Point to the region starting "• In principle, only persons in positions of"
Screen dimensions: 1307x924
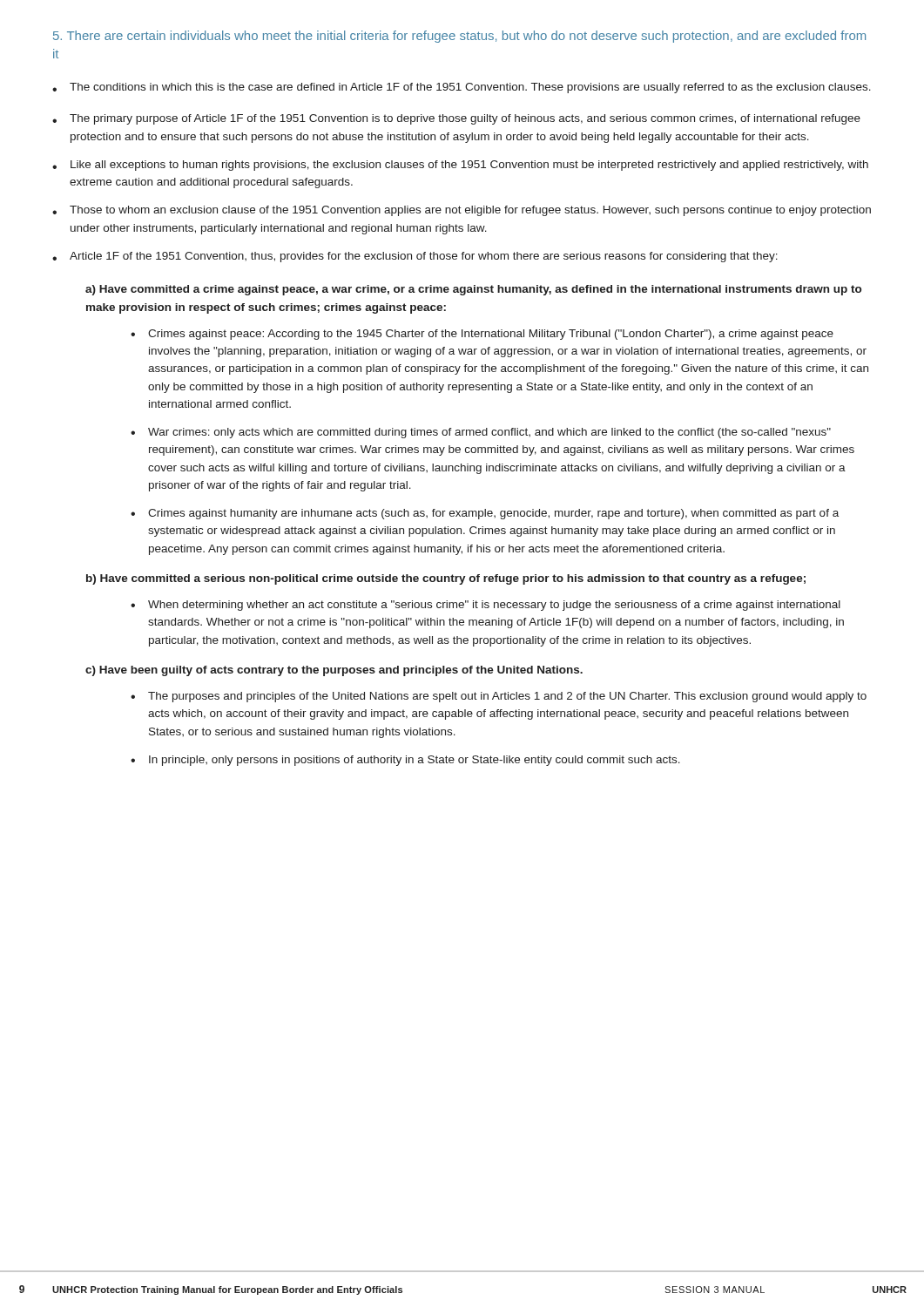tap(406, 760)
